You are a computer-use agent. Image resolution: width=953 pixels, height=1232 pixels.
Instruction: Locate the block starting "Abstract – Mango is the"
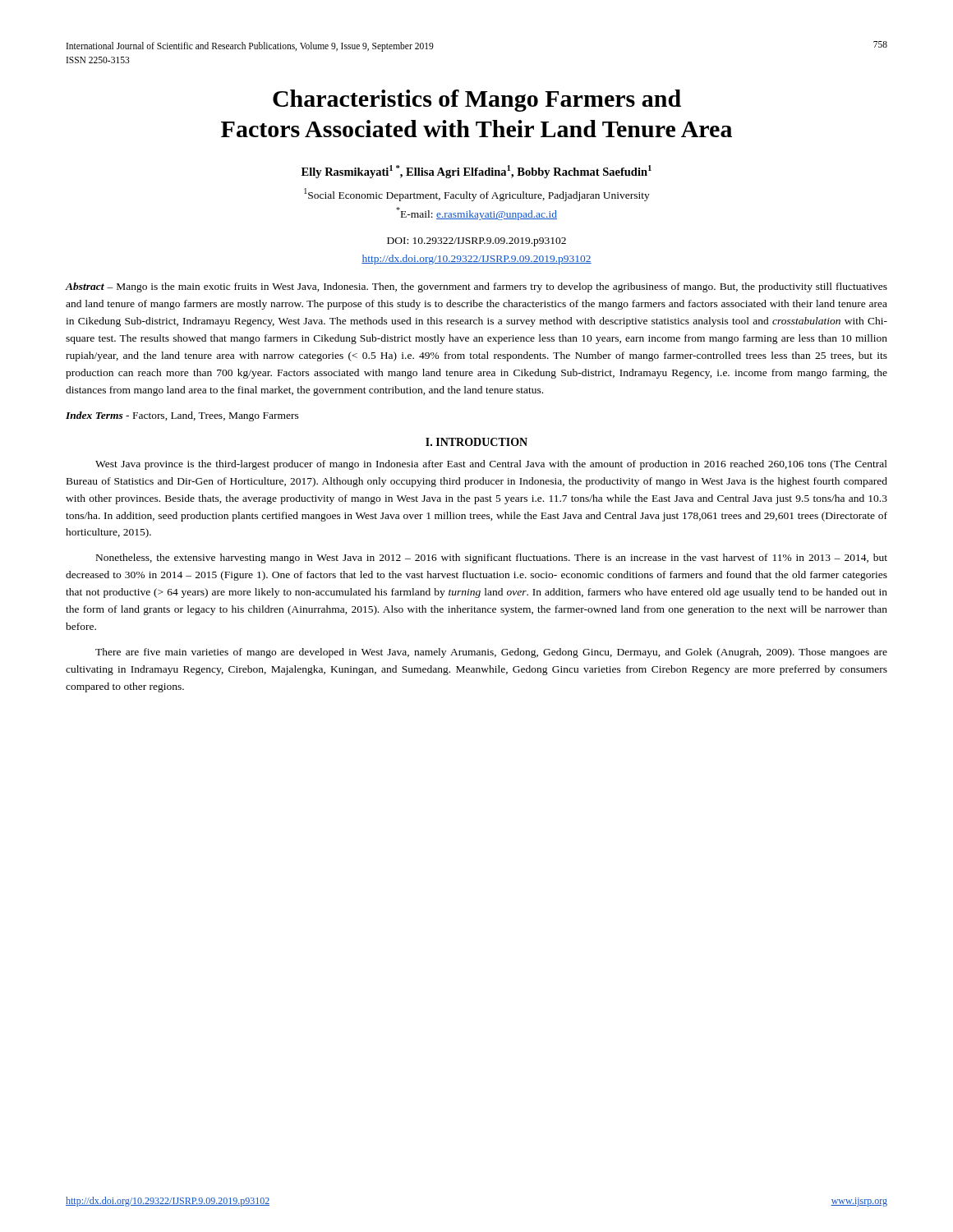point(476,338)
